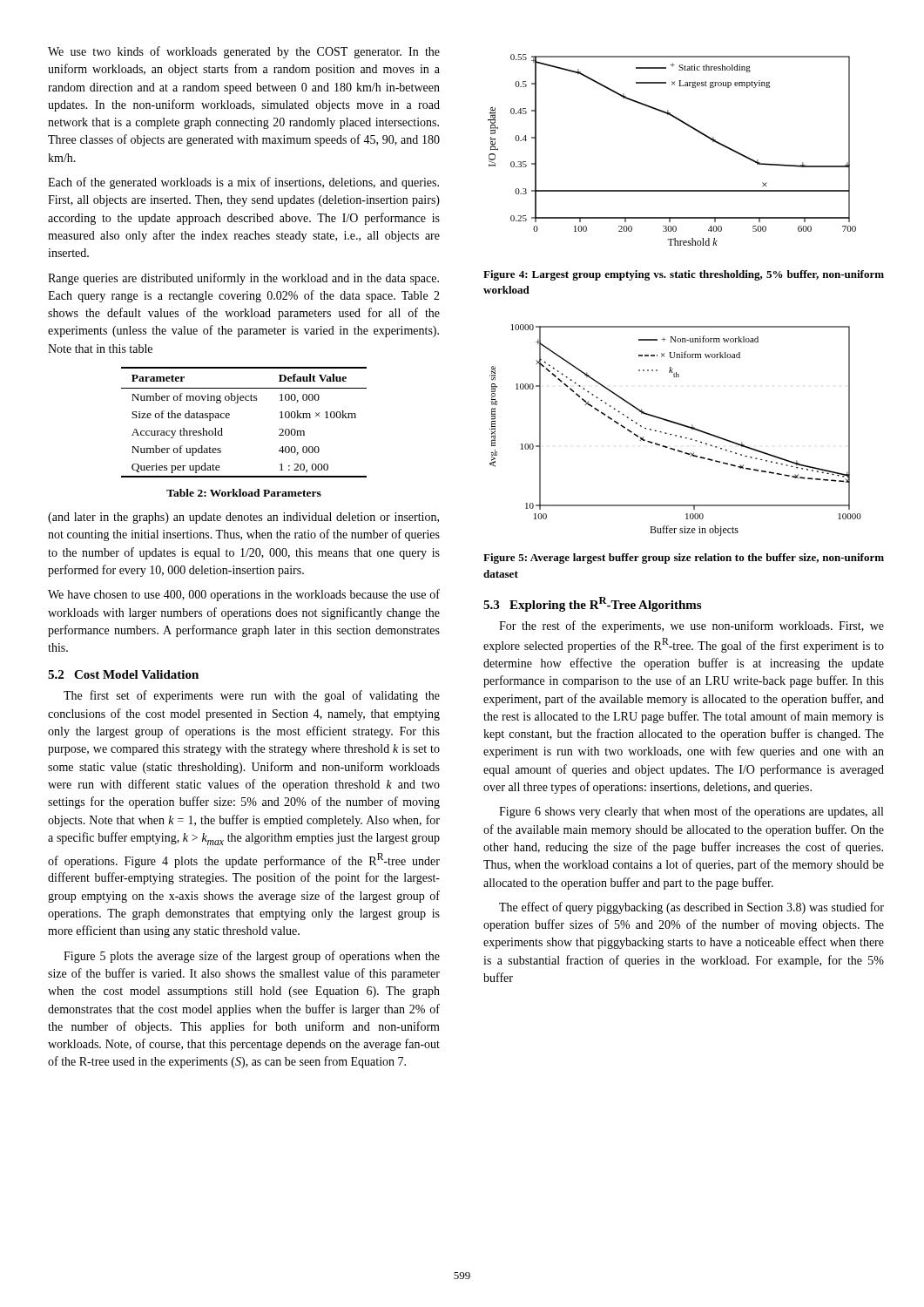Select the caption with the text "Figure 5: Average largest buffer group"
Screen dimensions: 1307x924
coord(684,566)
